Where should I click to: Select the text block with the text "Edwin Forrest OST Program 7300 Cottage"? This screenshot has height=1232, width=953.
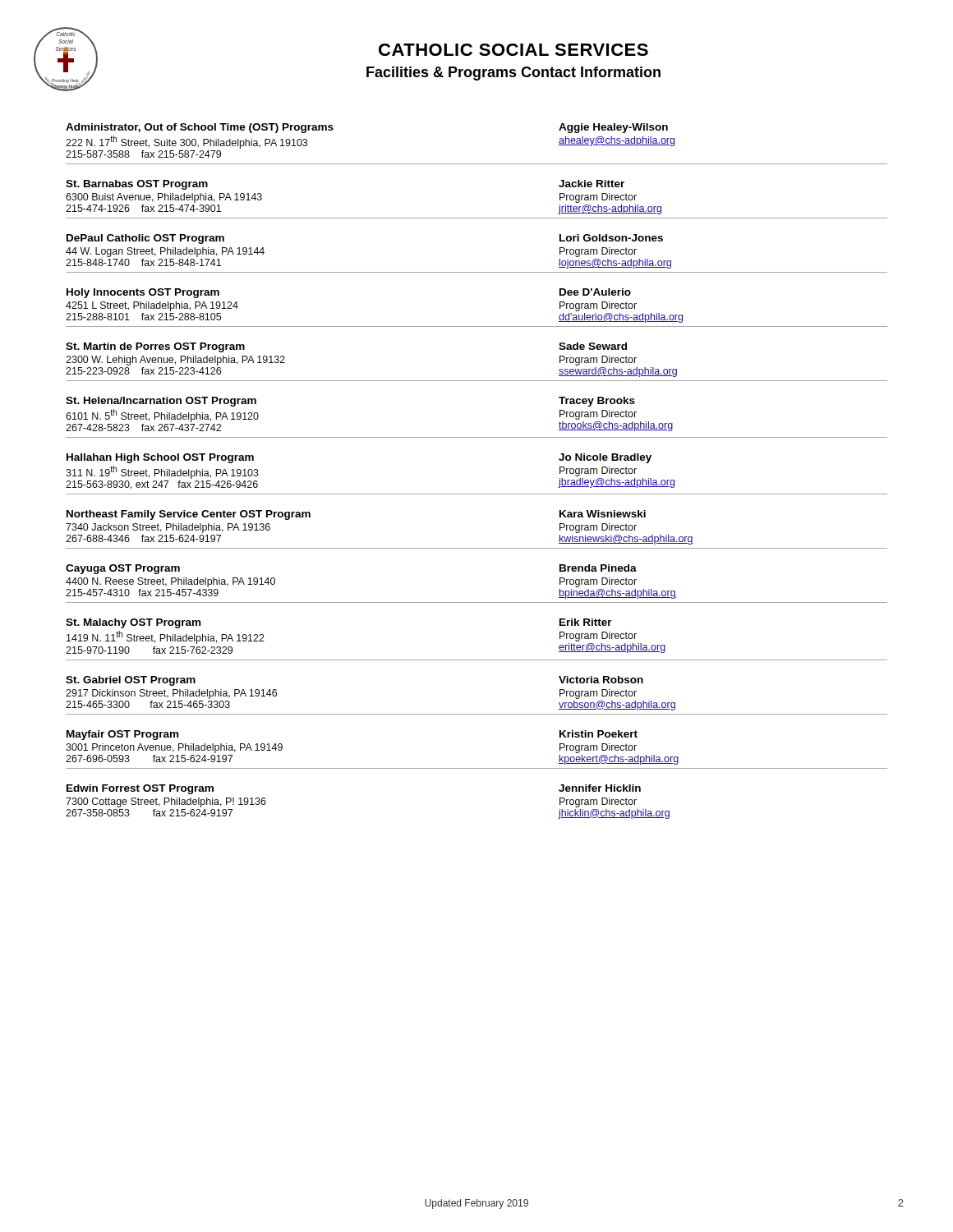point(147,791)
